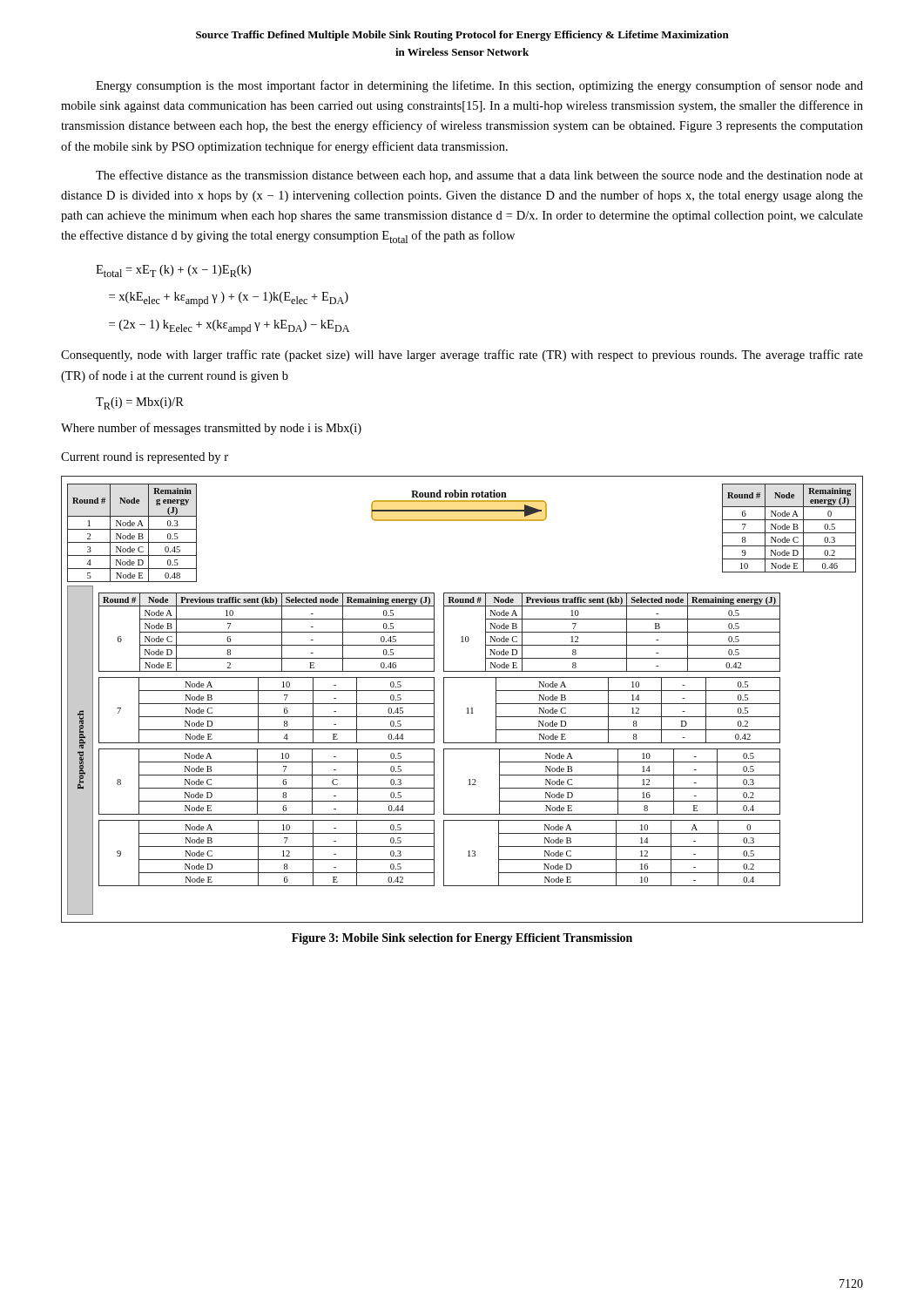
Task: Select the infographic
Action: (462, 699)
